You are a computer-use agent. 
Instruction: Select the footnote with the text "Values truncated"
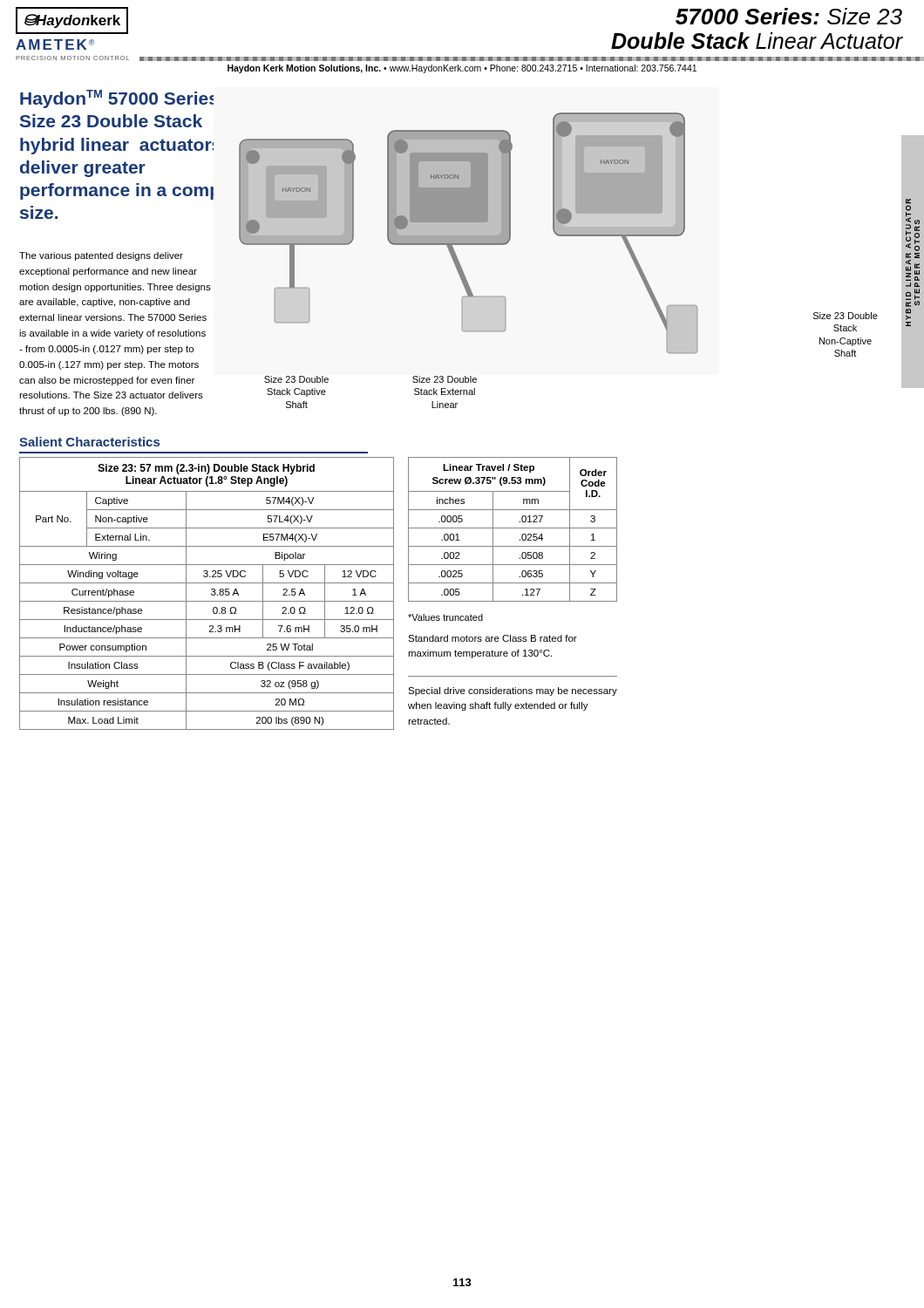pyautogui.click(x=445, y=617)
